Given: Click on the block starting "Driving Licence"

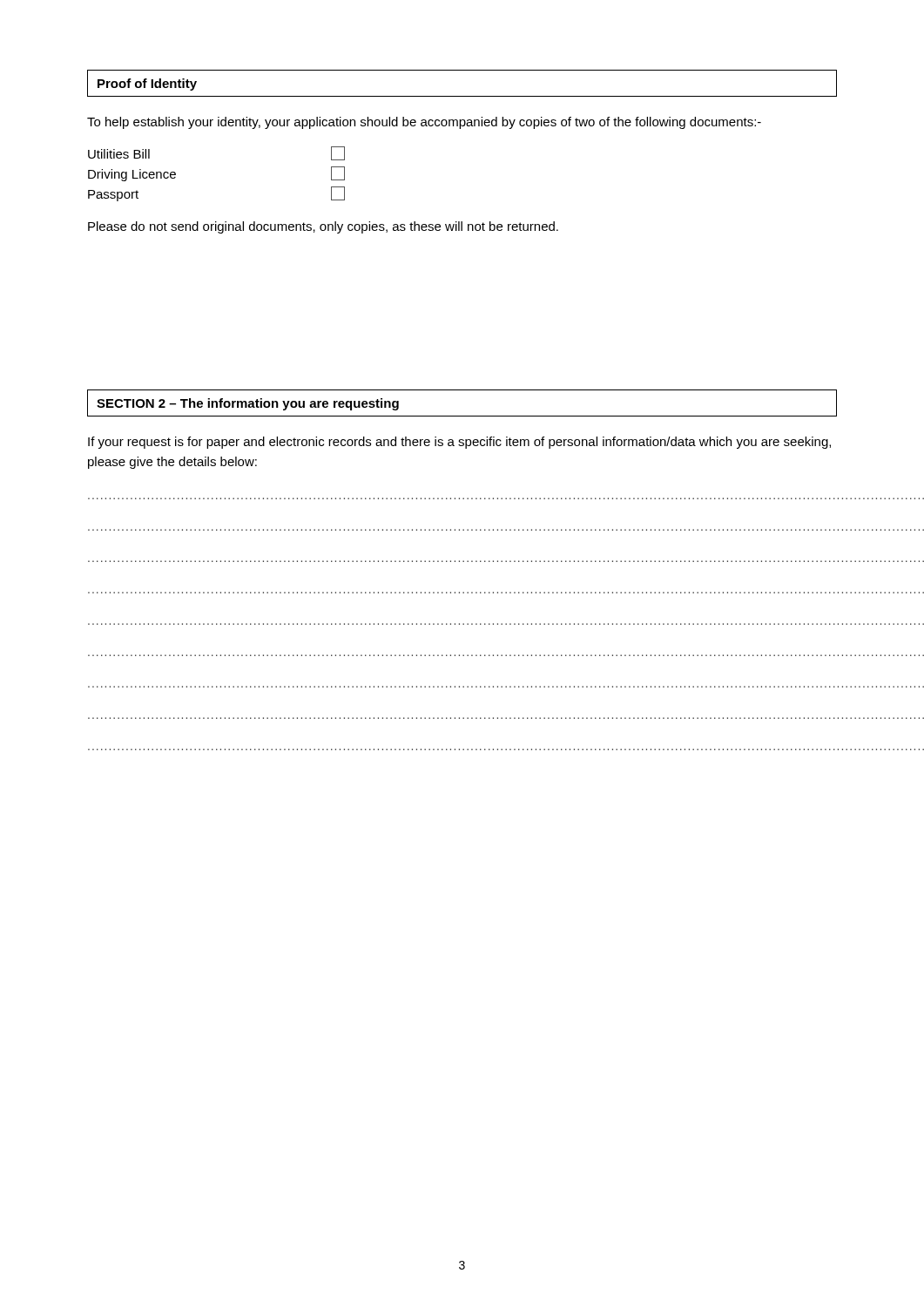Looking at the screenshot, I should click(134, 174).
